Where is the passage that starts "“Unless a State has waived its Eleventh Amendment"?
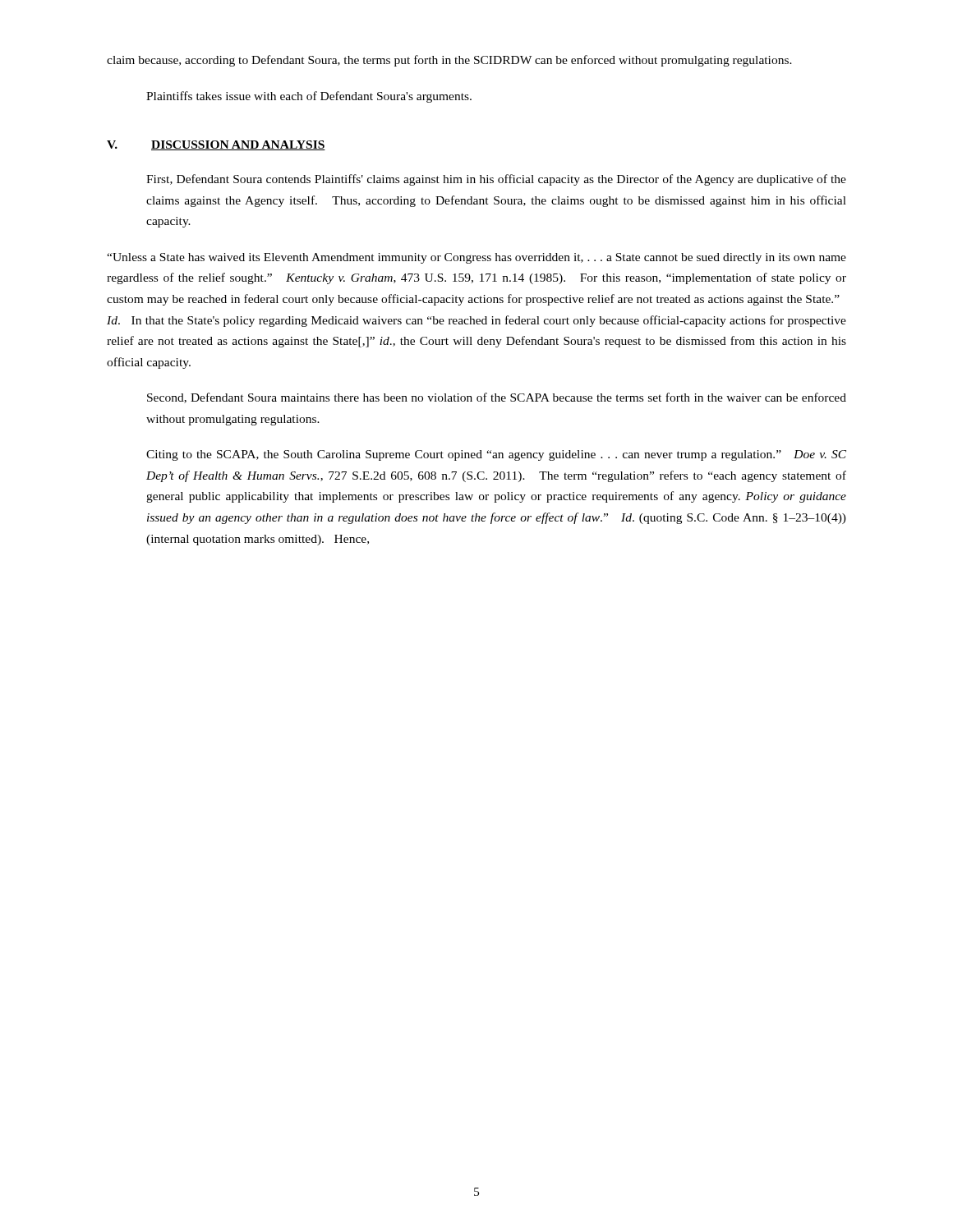This screenshot has width=953, height=1232. click(476, 309)
